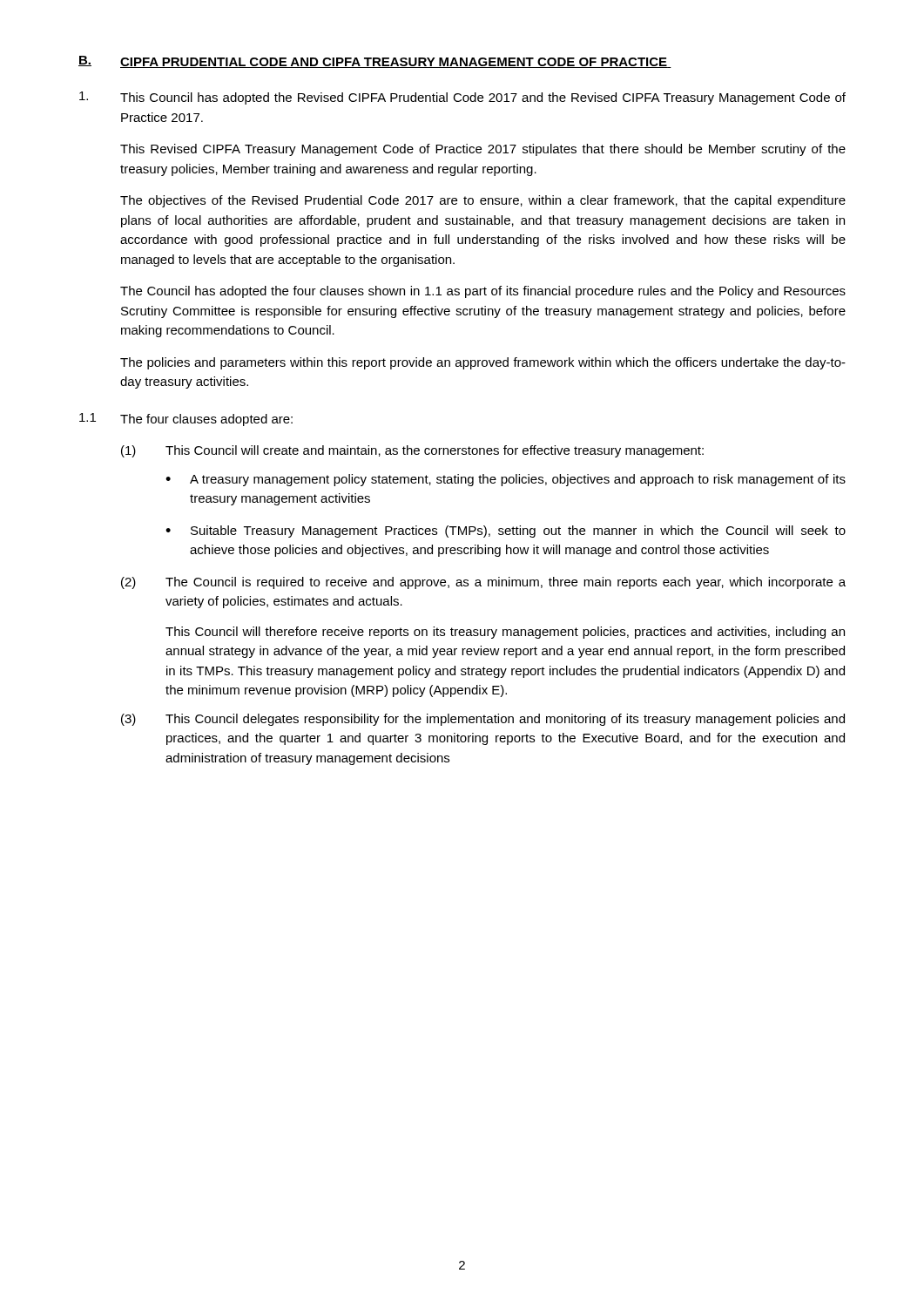This screenshot has width=924, height=1307.
Task: Find the element starting "The Council is required to receive and"
Action: pyautogui.click(x=506, y=591)
